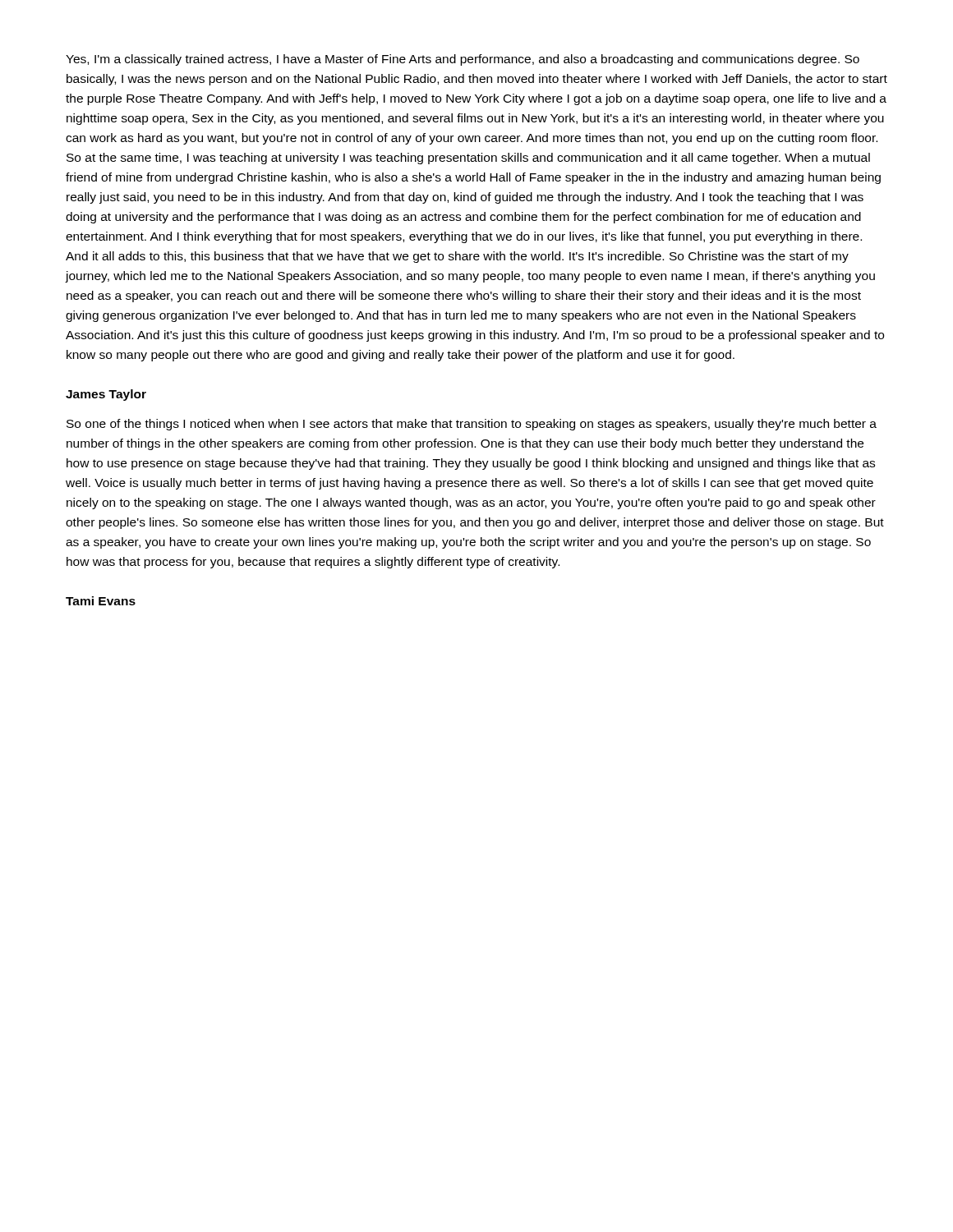Locate the section header with the text "James Taylor"
The image size is (953, 1232).
click(106, 394)
